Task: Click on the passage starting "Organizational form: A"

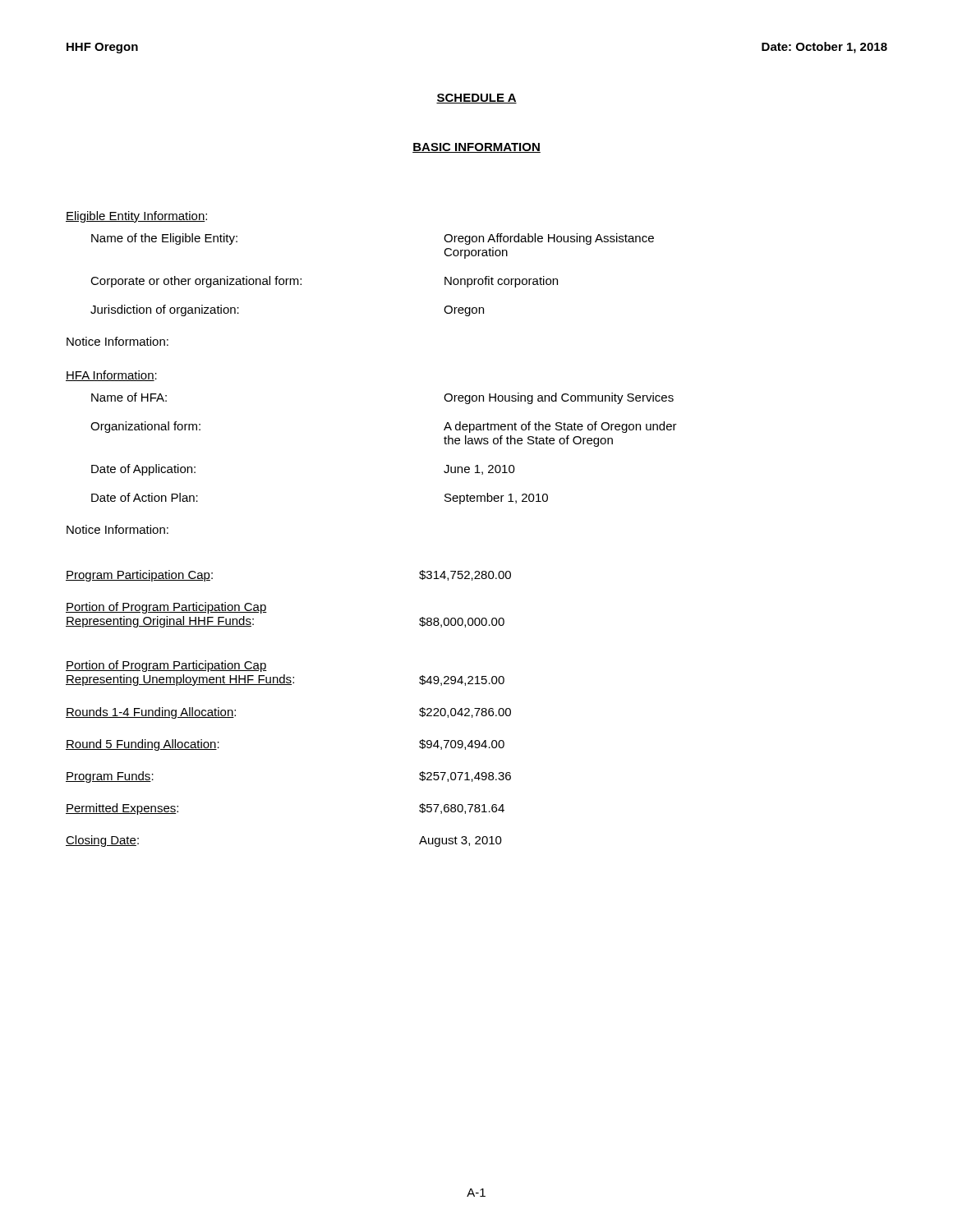Action: pyautogui.click(x=476, y=433)
